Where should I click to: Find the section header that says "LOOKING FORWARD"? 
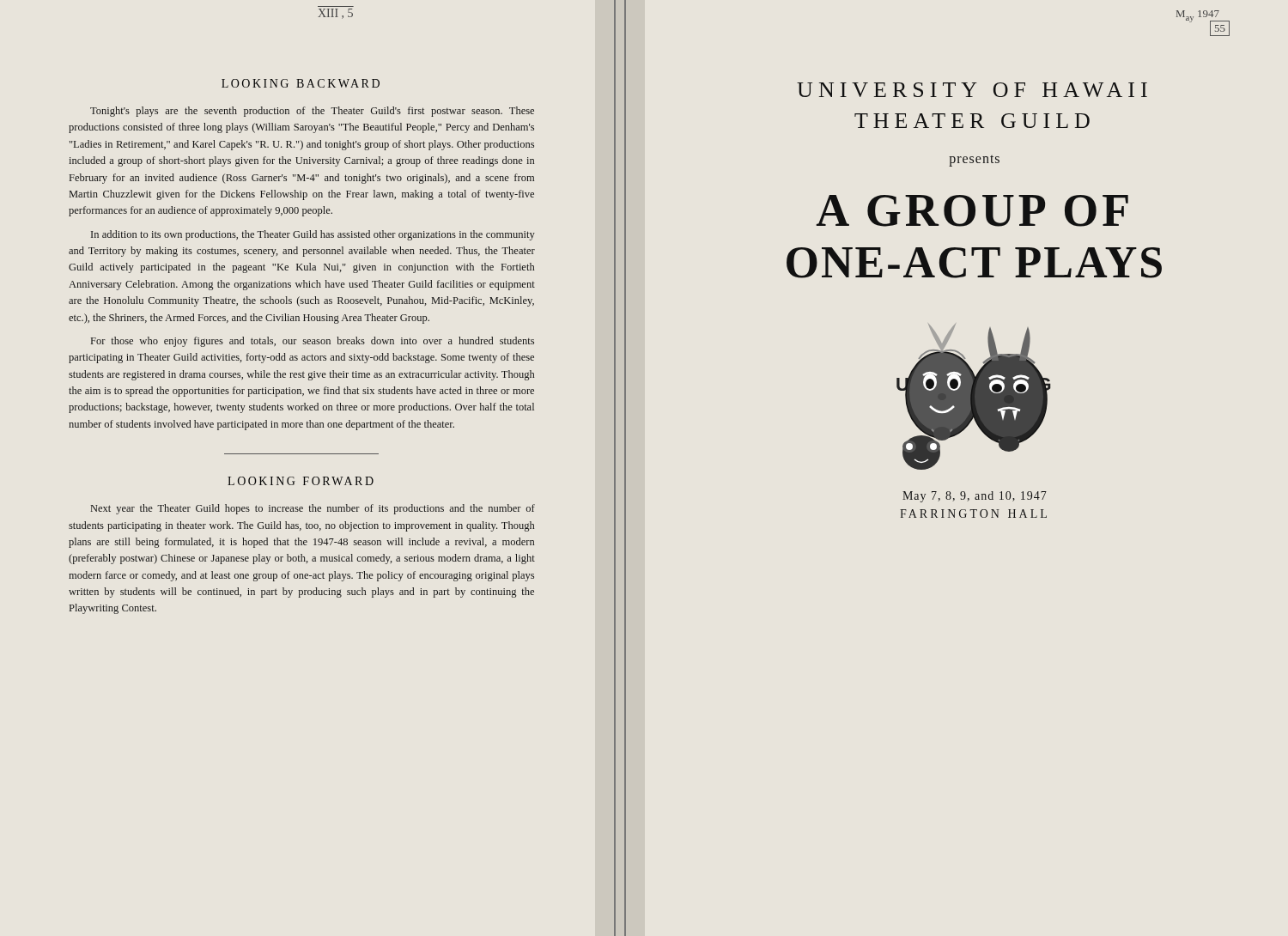[302, 481]
